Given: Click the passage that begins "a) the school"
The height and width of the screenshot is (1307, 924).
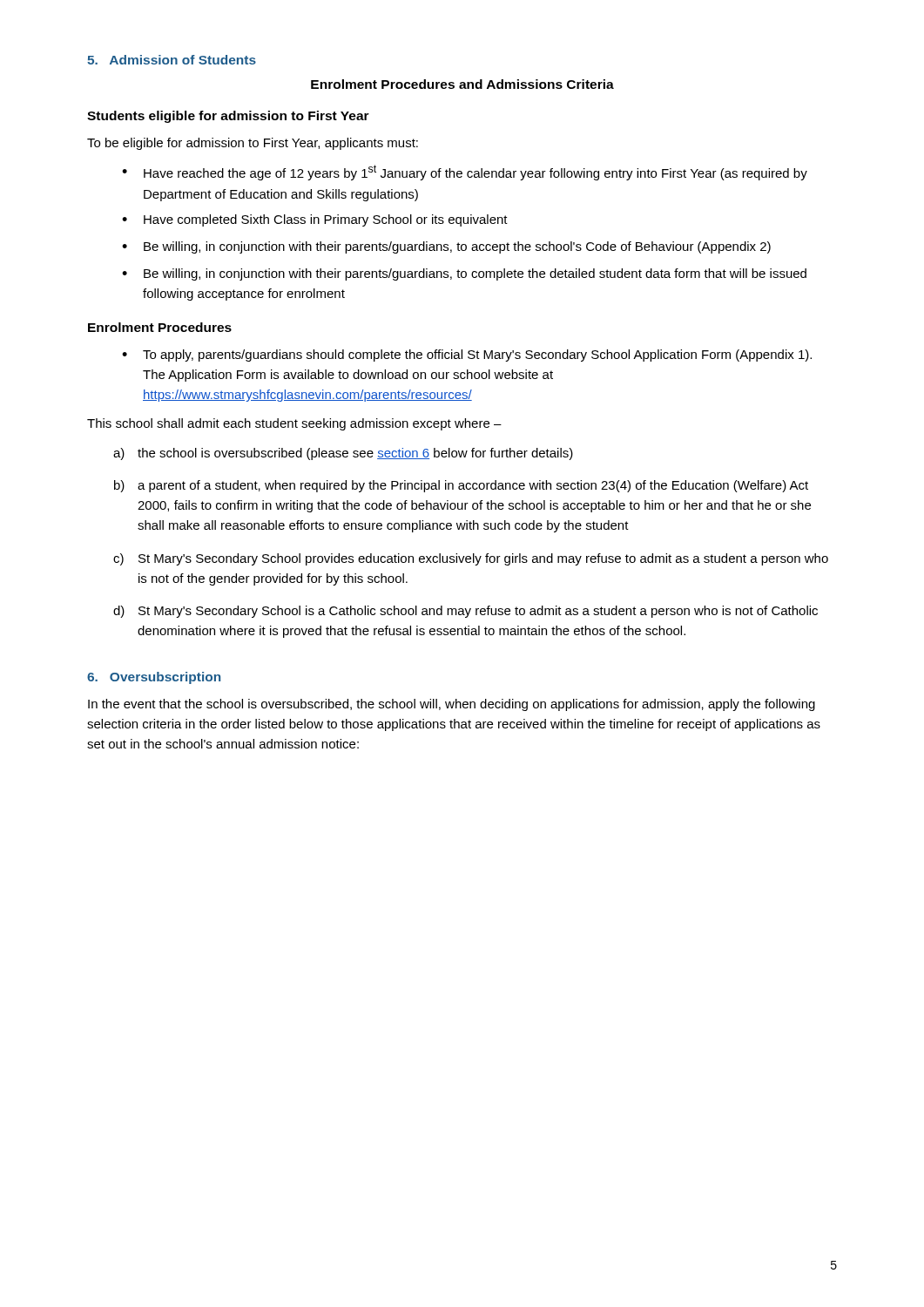Looking at the screenshot, I should pos(475,452).
